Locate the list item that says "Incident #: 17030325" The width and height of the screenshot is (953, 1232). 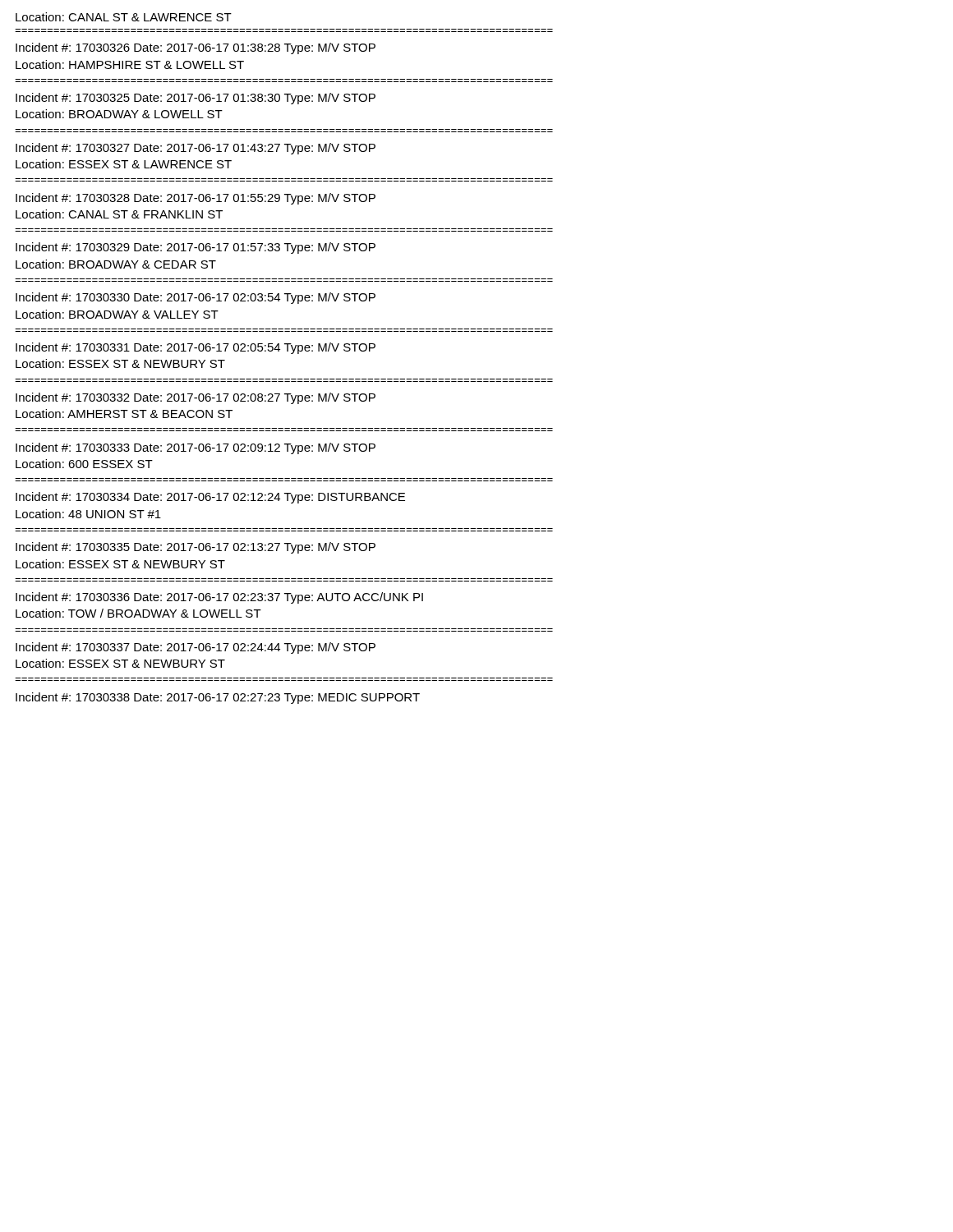(196, 99)
